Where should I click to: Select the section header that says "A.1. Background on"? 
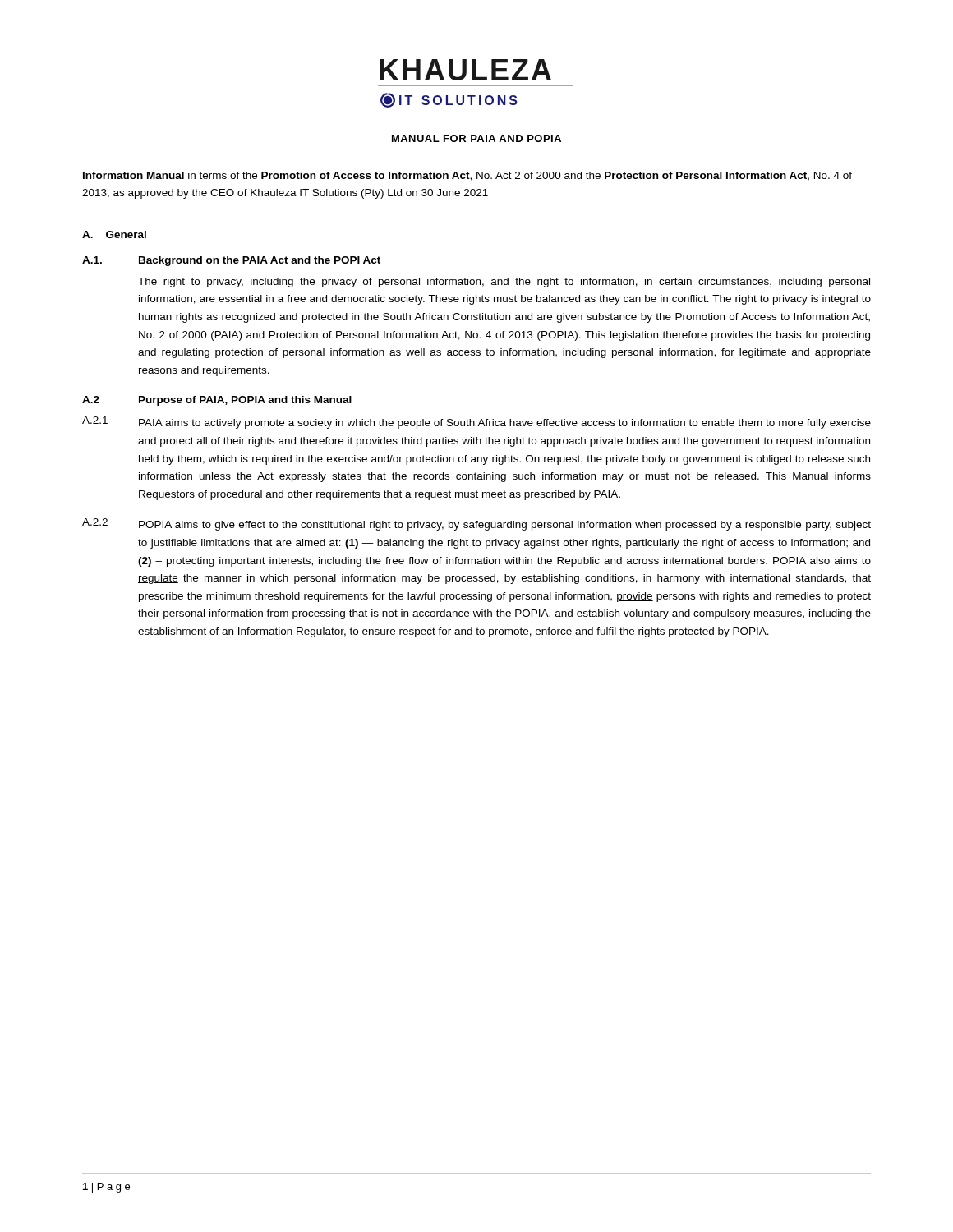pos(231,260)
